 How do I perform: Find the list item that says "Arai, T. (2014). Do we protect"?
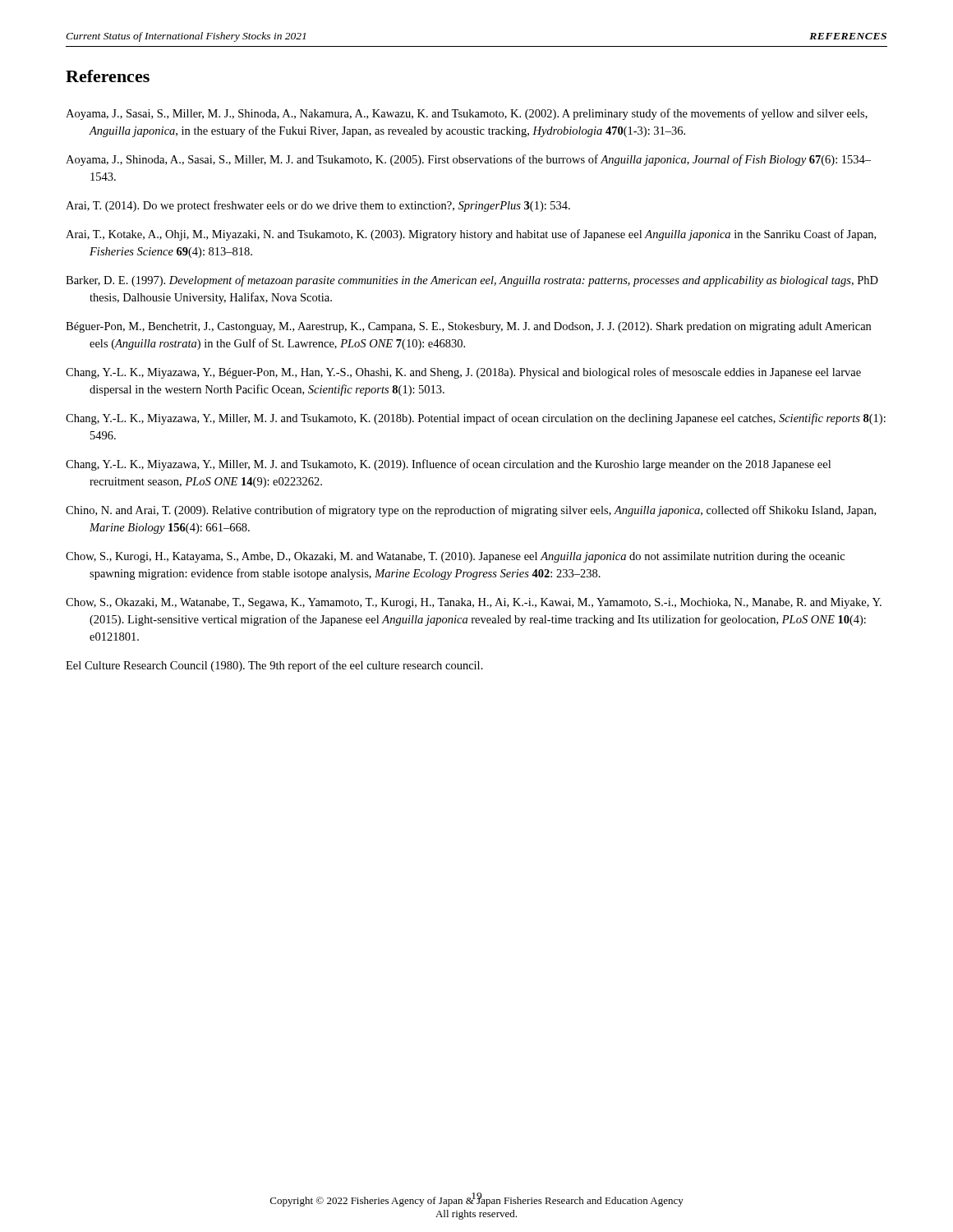click(318, 205)
